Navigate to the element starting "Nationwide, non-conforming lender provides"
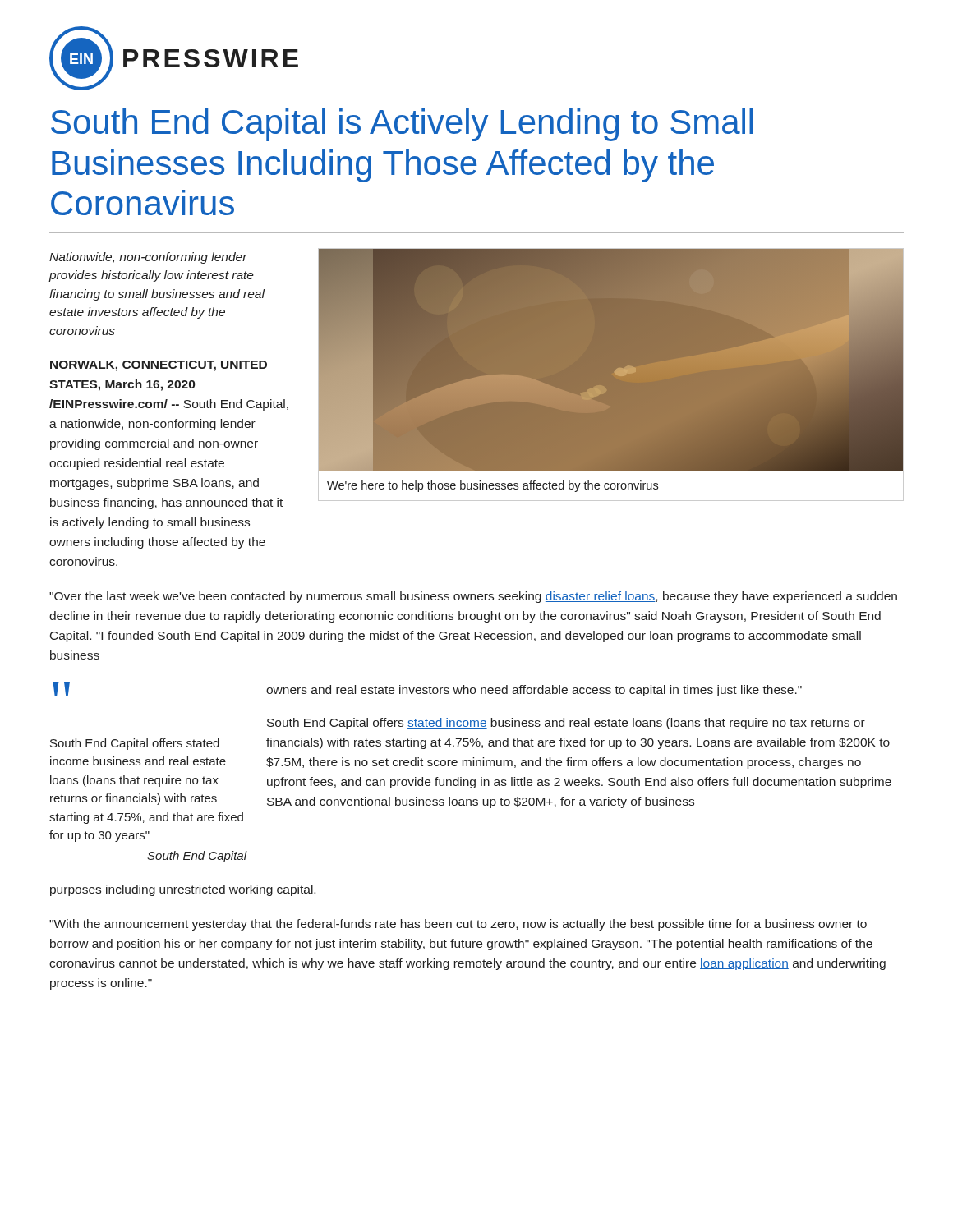953x1232 pixels. click(157, 293)
